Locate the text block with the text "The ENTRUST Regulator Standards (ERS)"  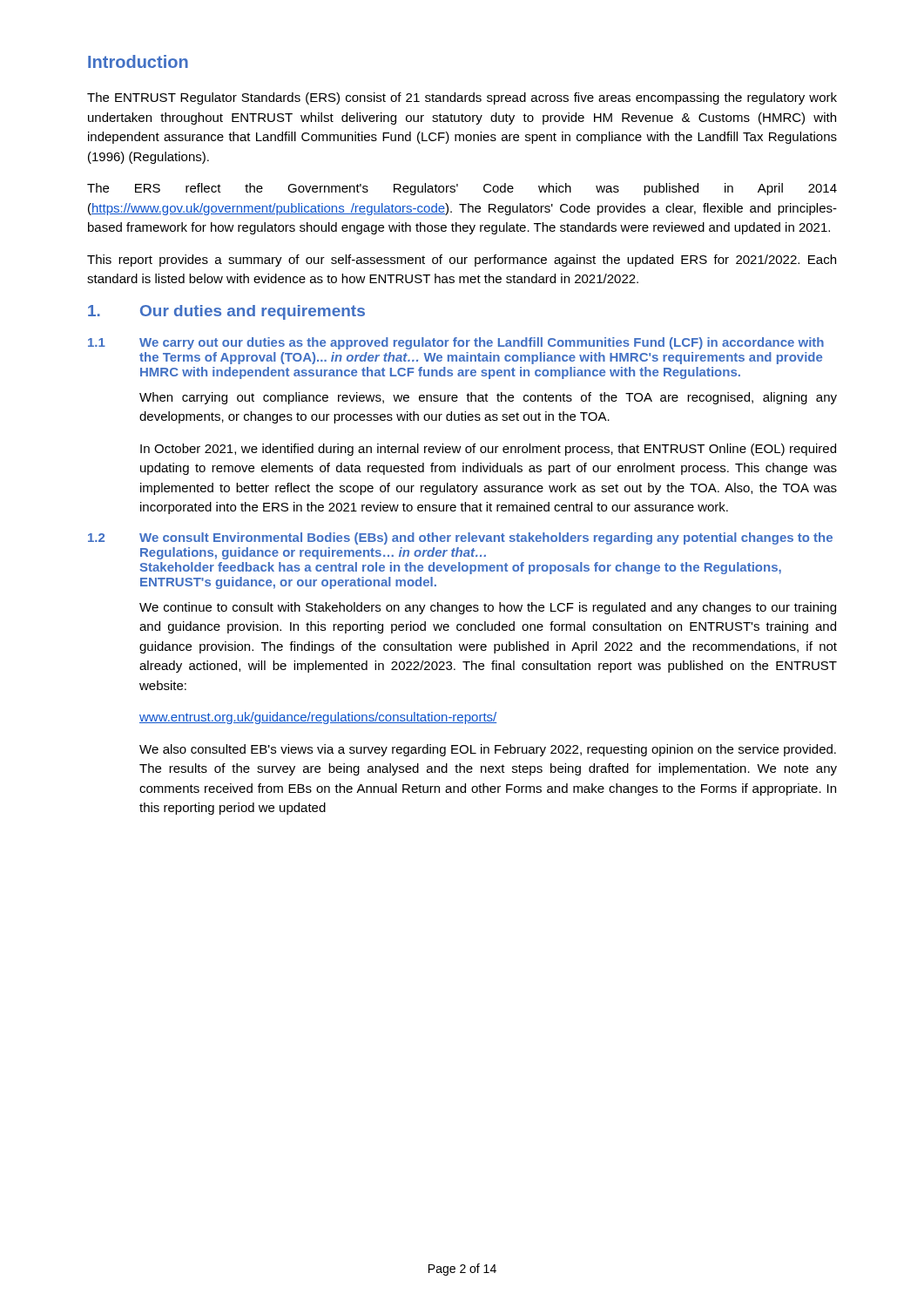462,127
